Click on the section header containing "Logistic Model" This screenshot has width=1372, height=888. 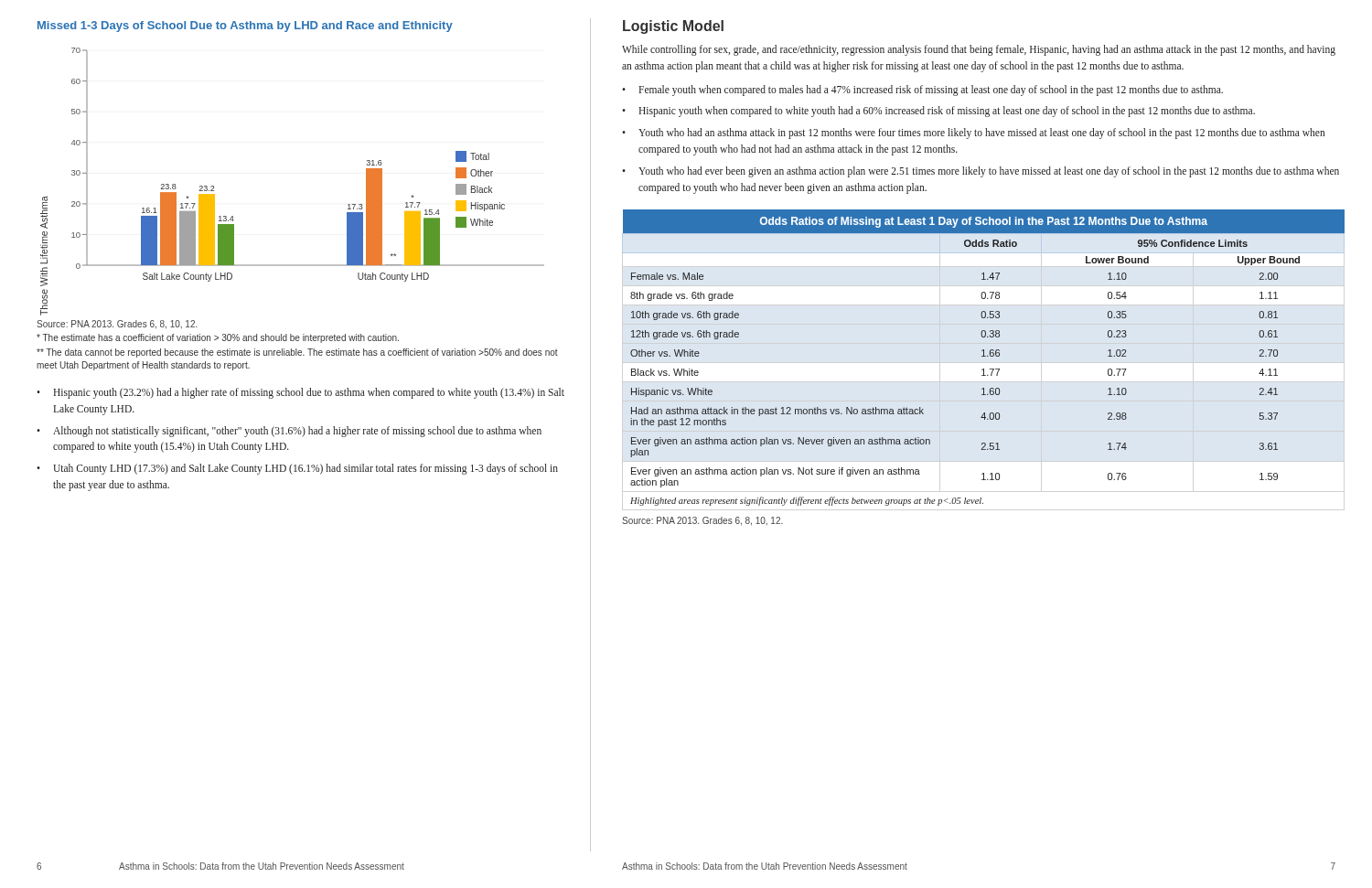[673, 26]
